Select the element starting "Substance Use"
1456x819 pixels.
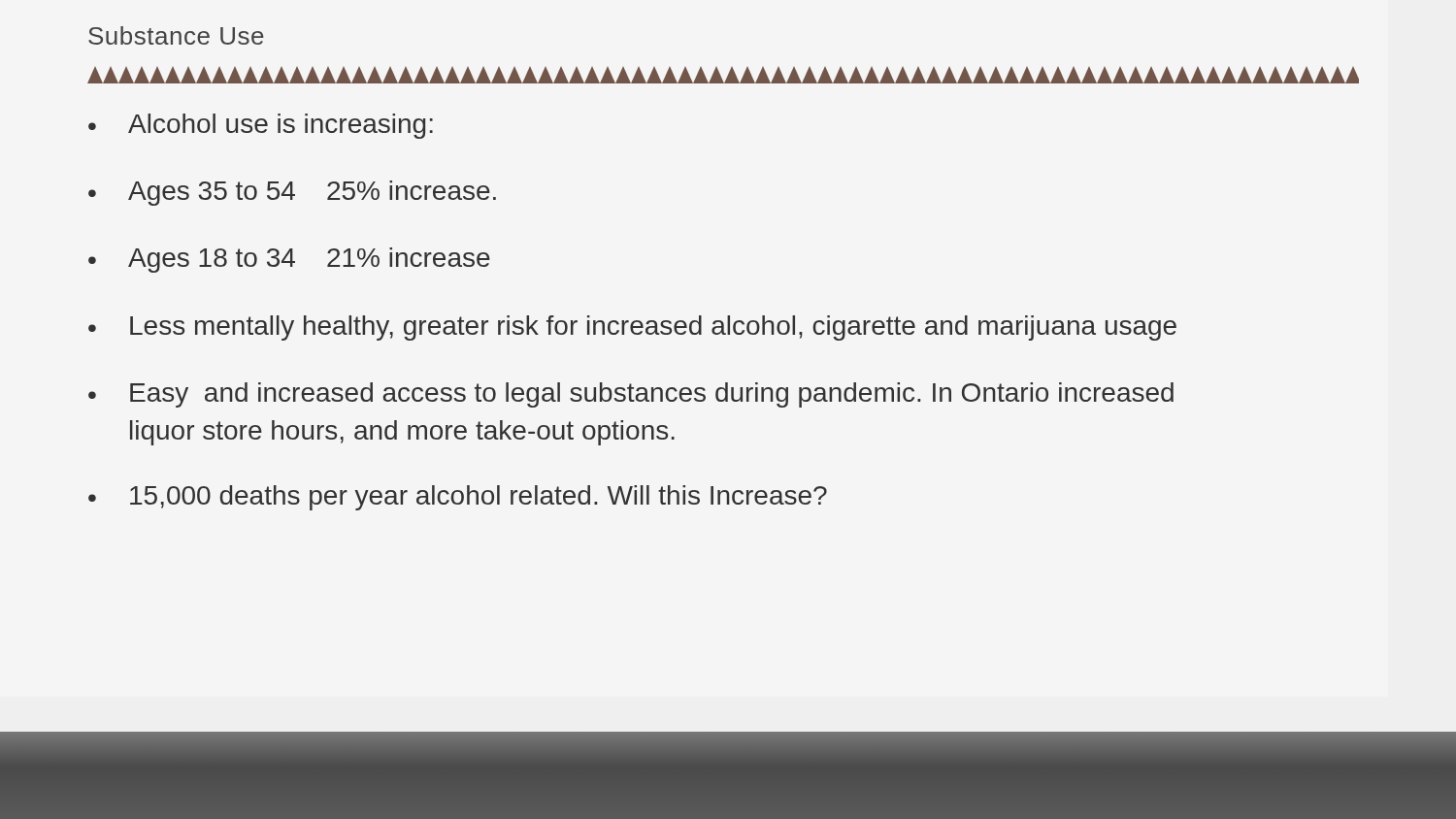tap(176, 36)
